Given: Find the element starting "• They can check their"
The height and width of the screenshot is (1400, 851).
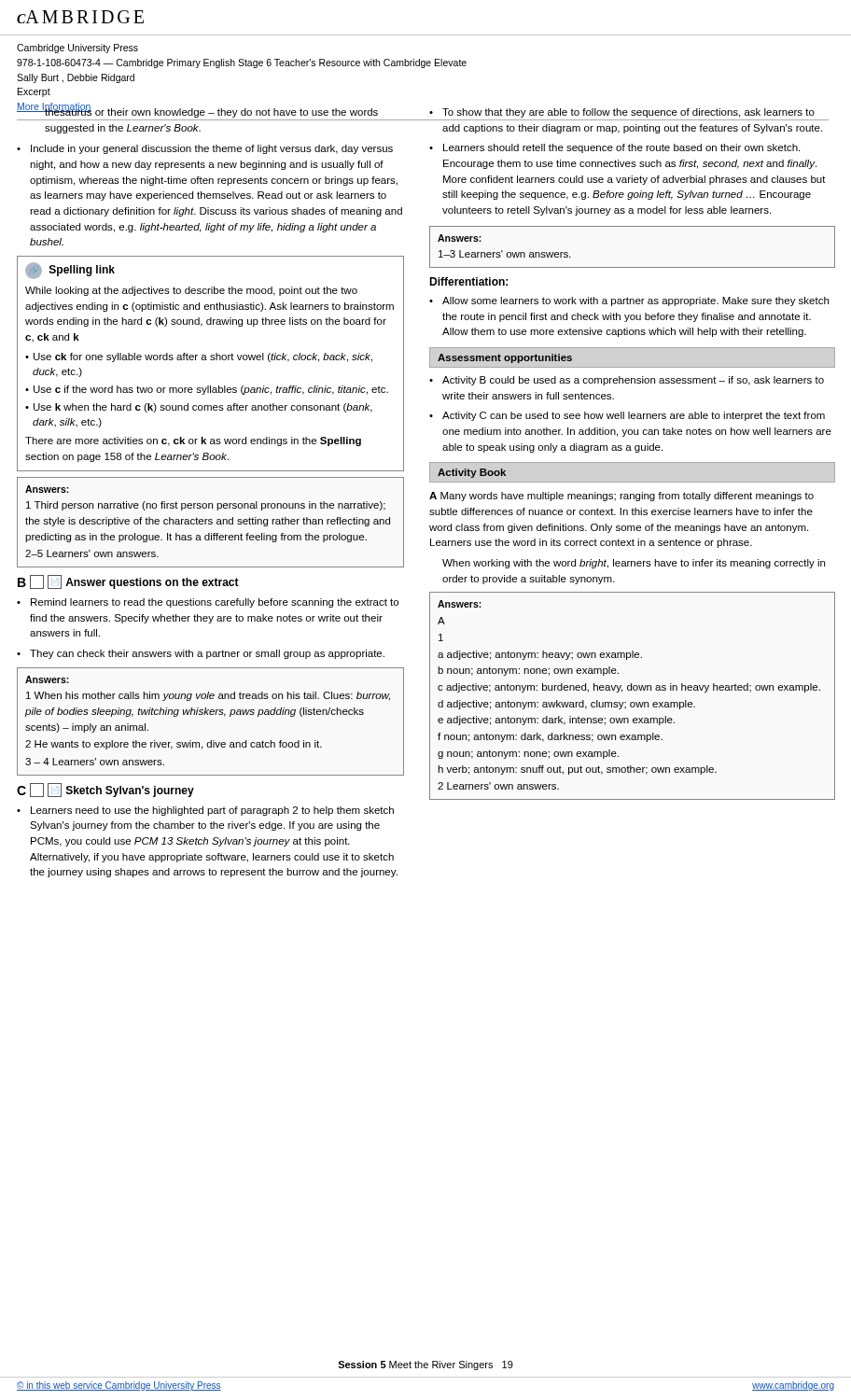Looking at the screenshot, I should point(201,654).
